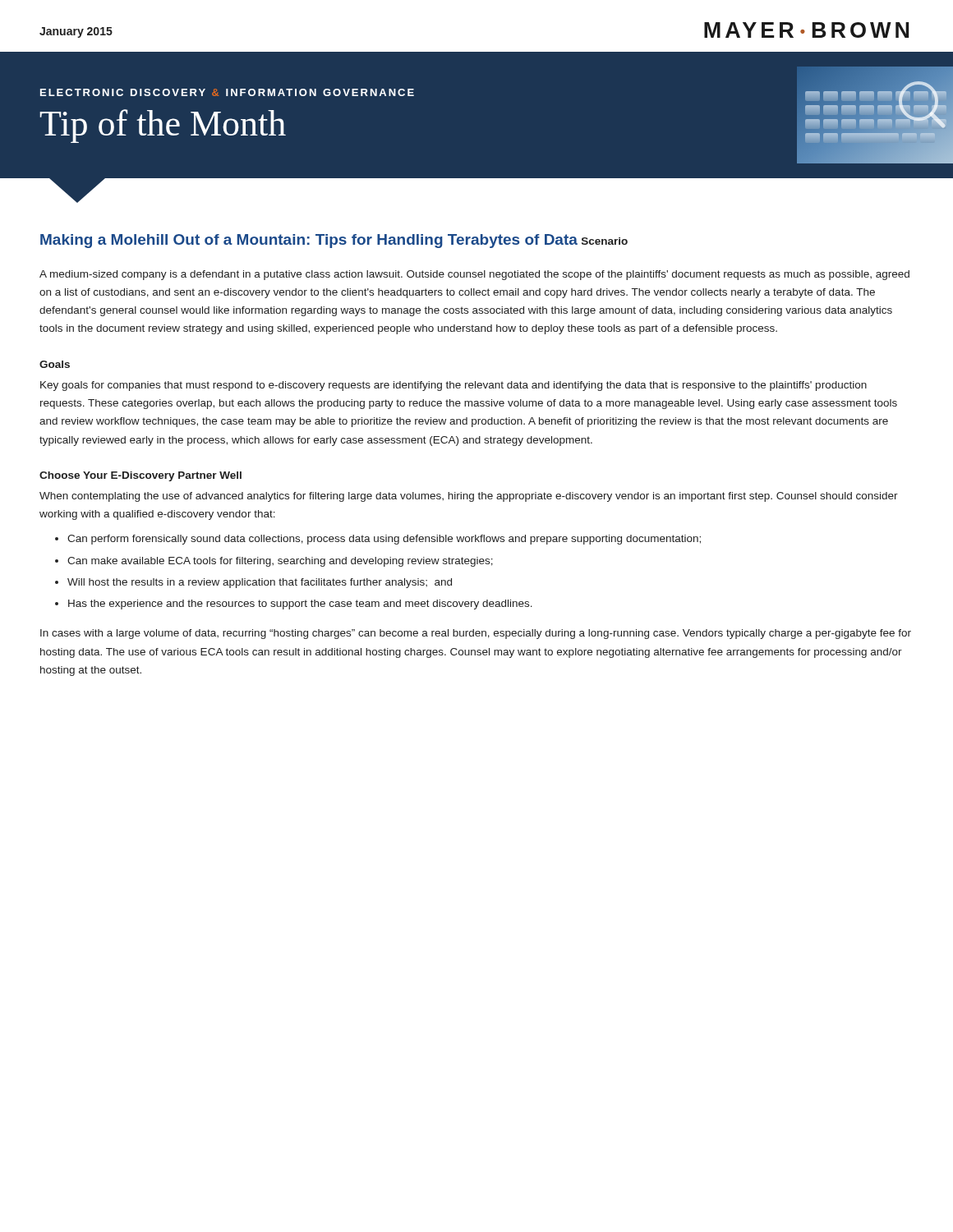The image size is (953, 1232).
Task: Click on the list item that says "Can make available ECA tools for filtering, searching"
Action: point(280,560)
